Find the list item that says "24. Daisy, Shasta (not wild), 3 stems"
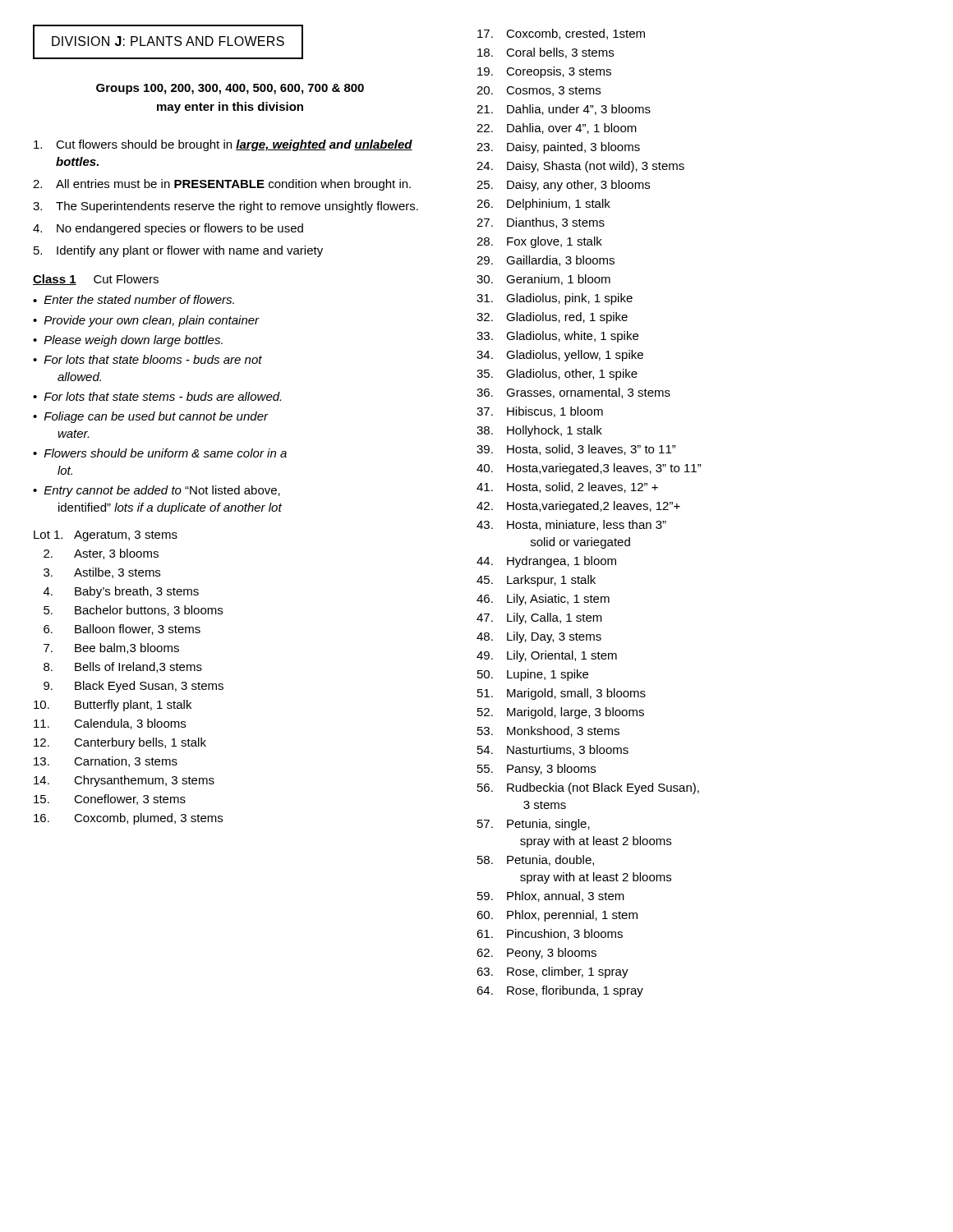The image size is (953, 1232). [x=581, y=165]
